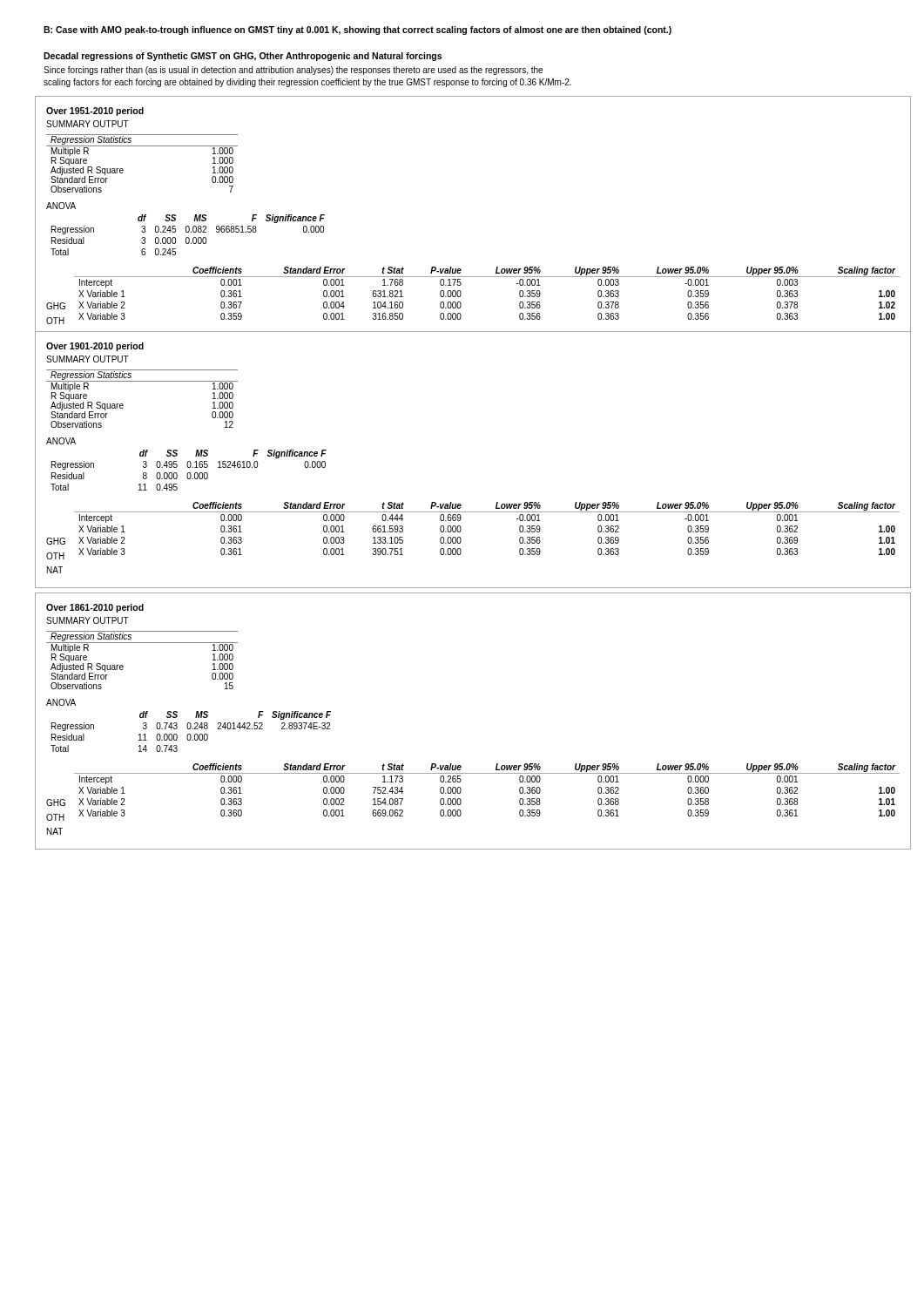
Task: Locate the text "Over 1901-2010 period"
Action: pyautogui.click(x=95, y=346)
